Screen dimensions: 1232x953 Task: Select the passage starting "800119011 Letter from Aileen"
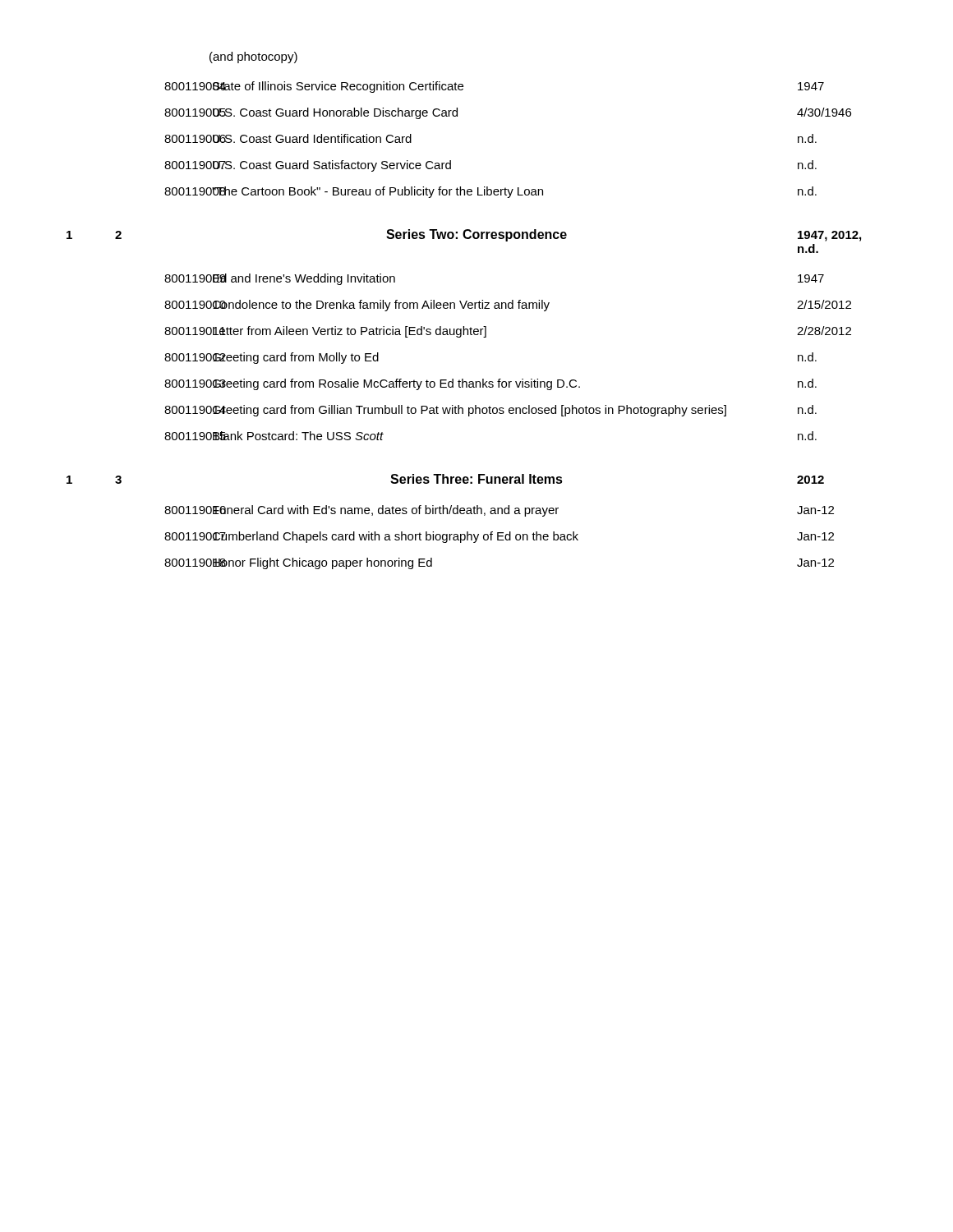tap(476, 330)
